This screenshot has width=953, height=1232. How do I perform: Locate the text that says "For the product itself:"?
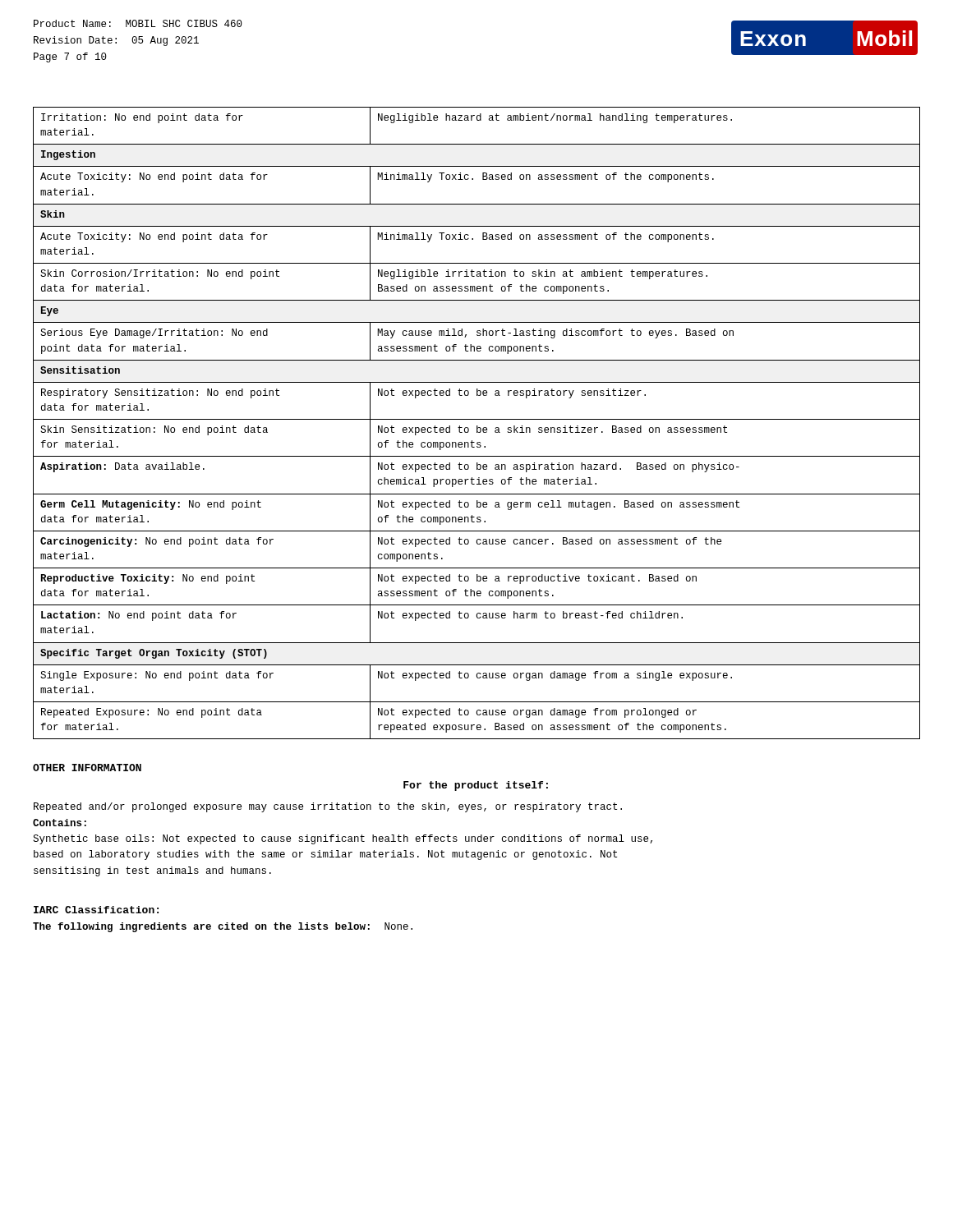click(476, 786)
